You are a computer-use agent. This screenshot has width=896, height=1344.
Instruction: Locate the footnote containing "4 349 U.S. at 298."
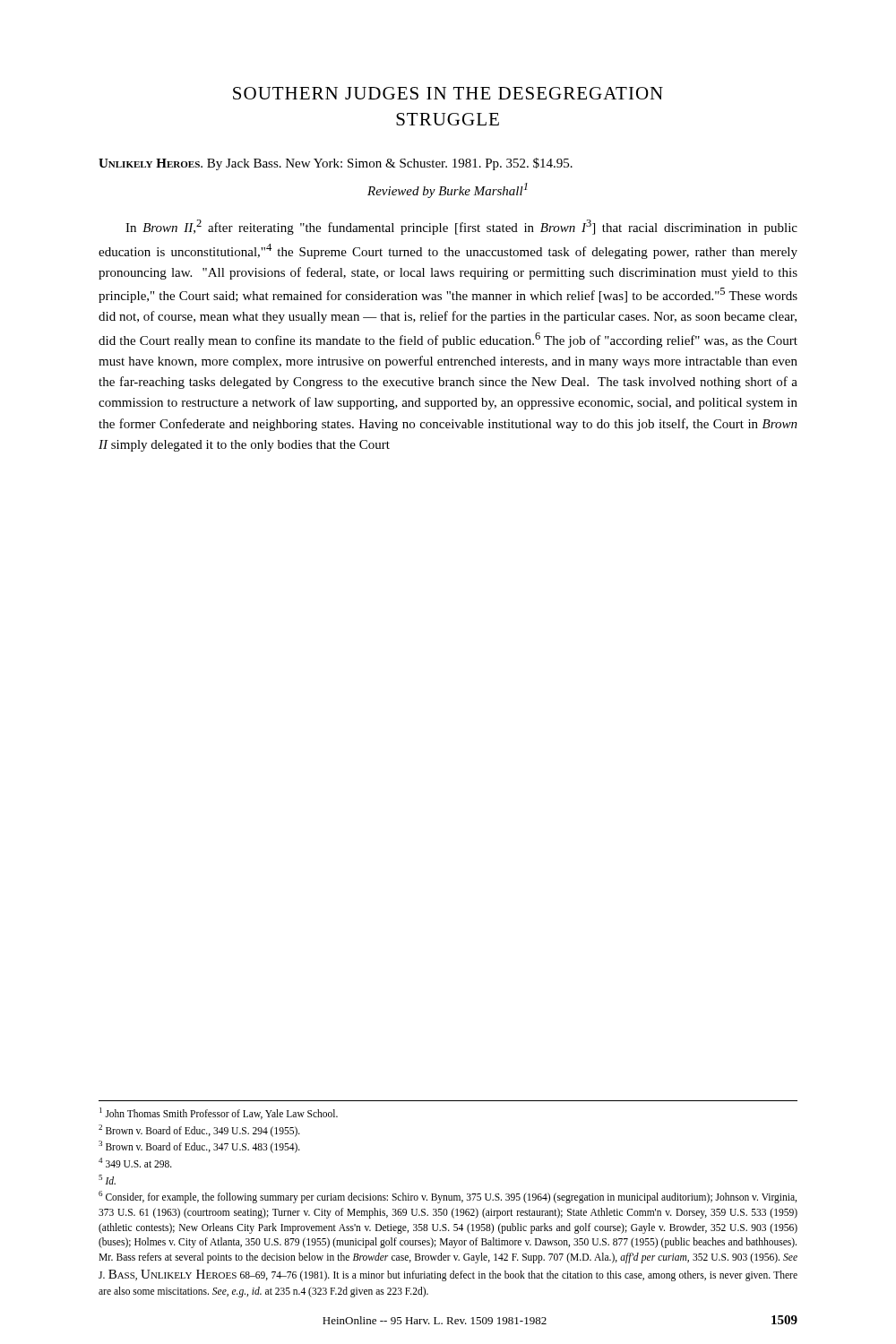pos(135,1163)
